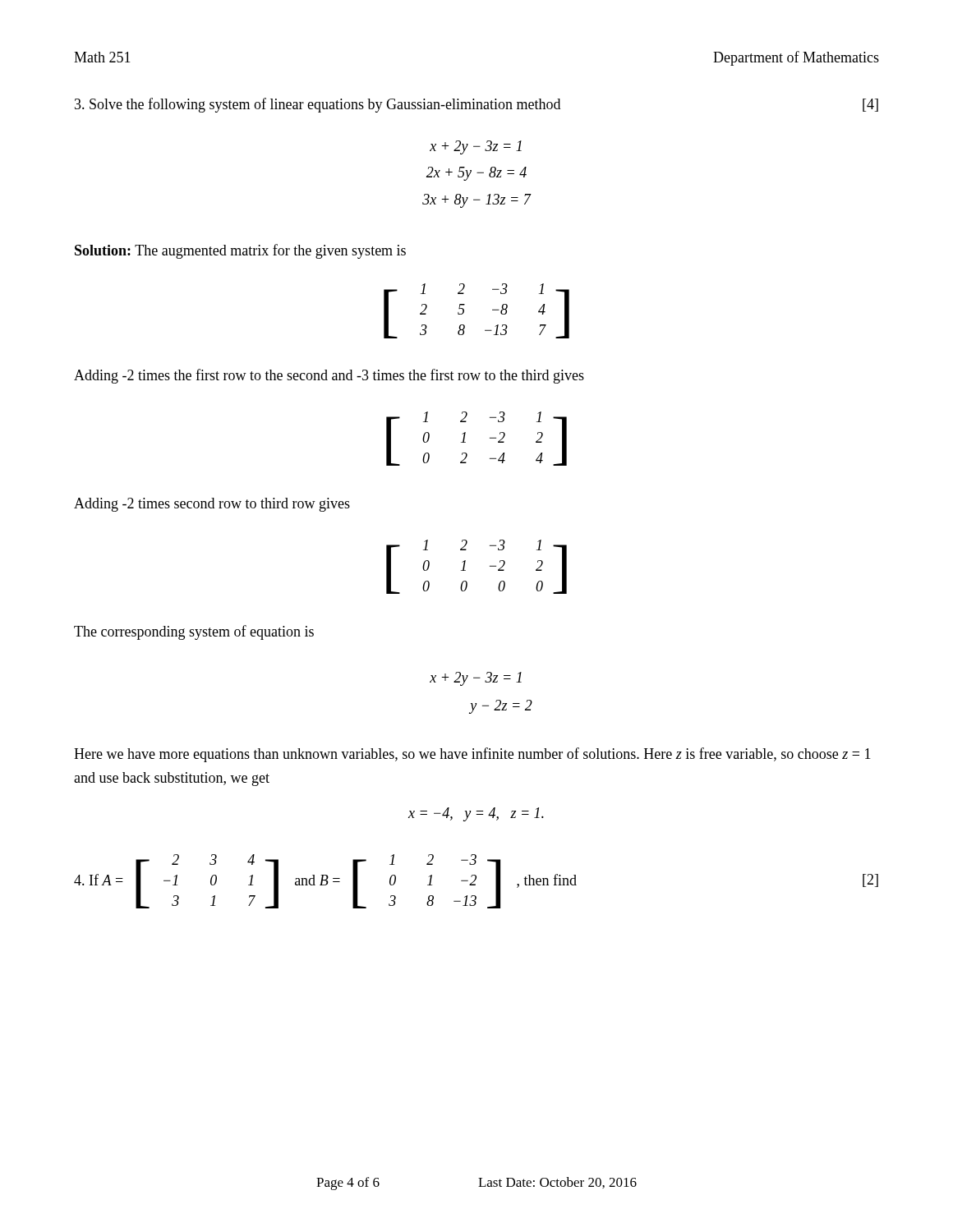This screenshot has height=1232, width=953.
Task: Navigate to the block starting "Adding -2 times second row to"
Action: [x=212, y=503]
